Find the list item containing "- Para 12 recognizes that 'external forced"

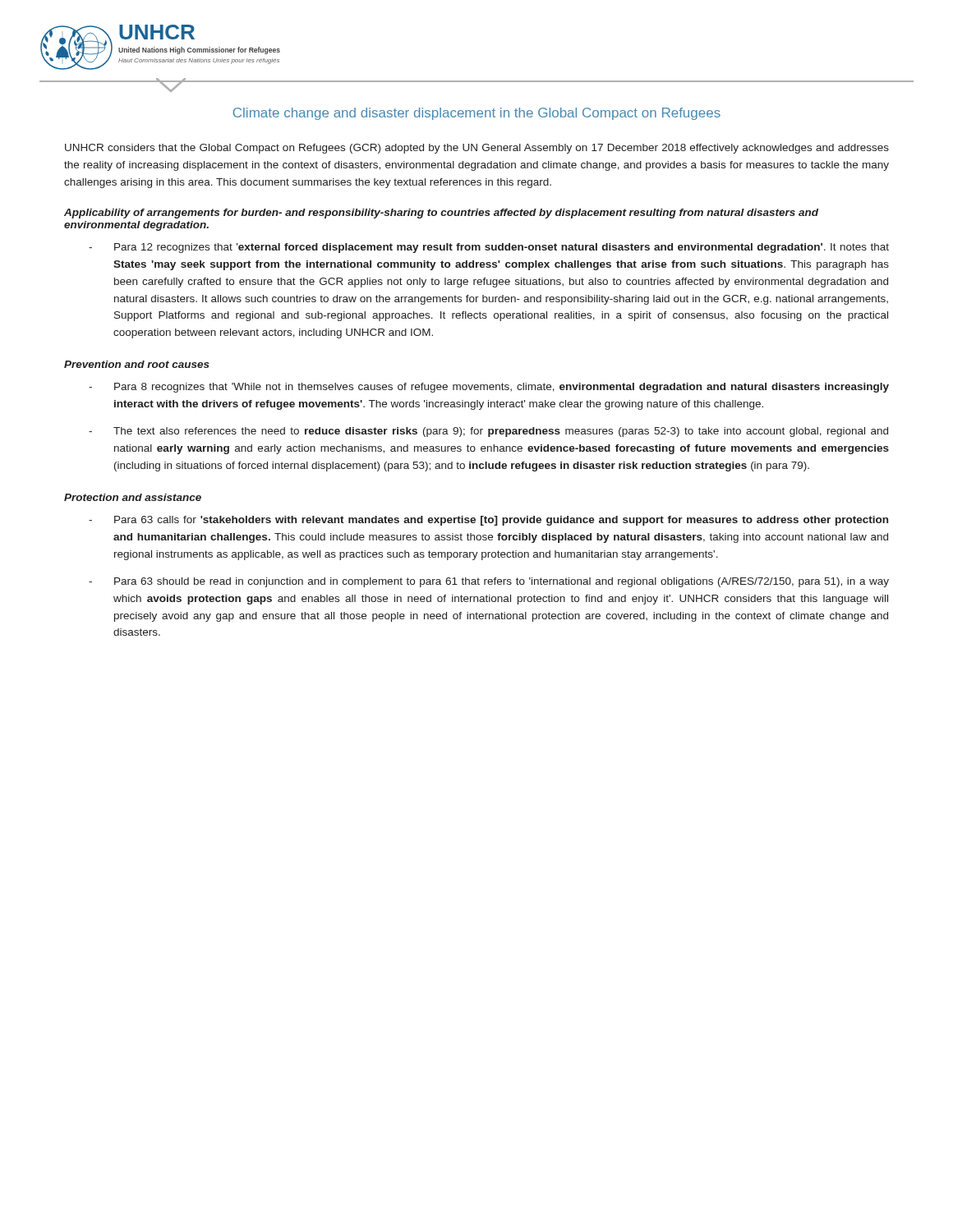(x=489, y=289)
